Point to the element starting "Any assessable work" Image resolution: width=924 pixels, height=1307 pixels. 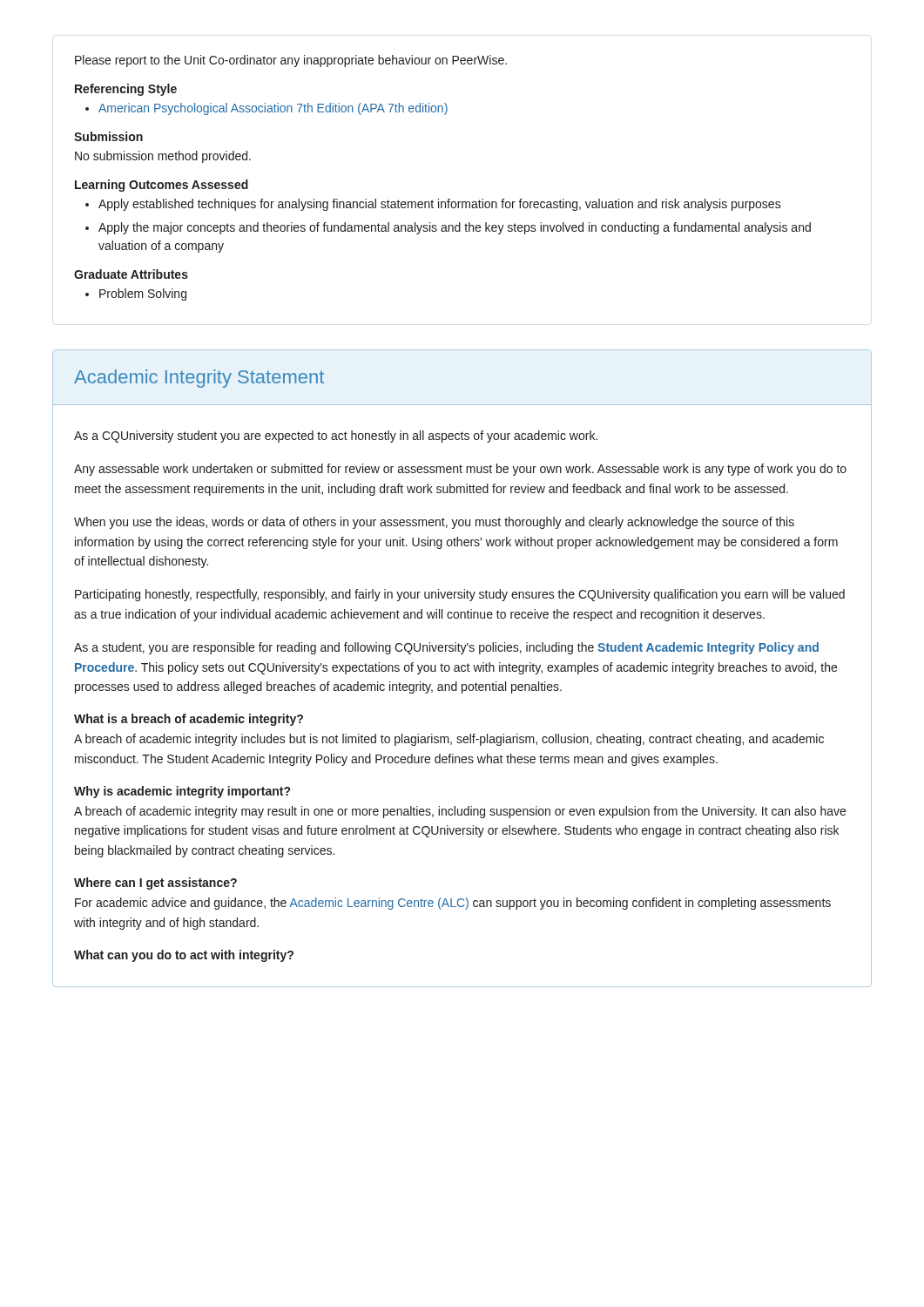click(460, 479)
